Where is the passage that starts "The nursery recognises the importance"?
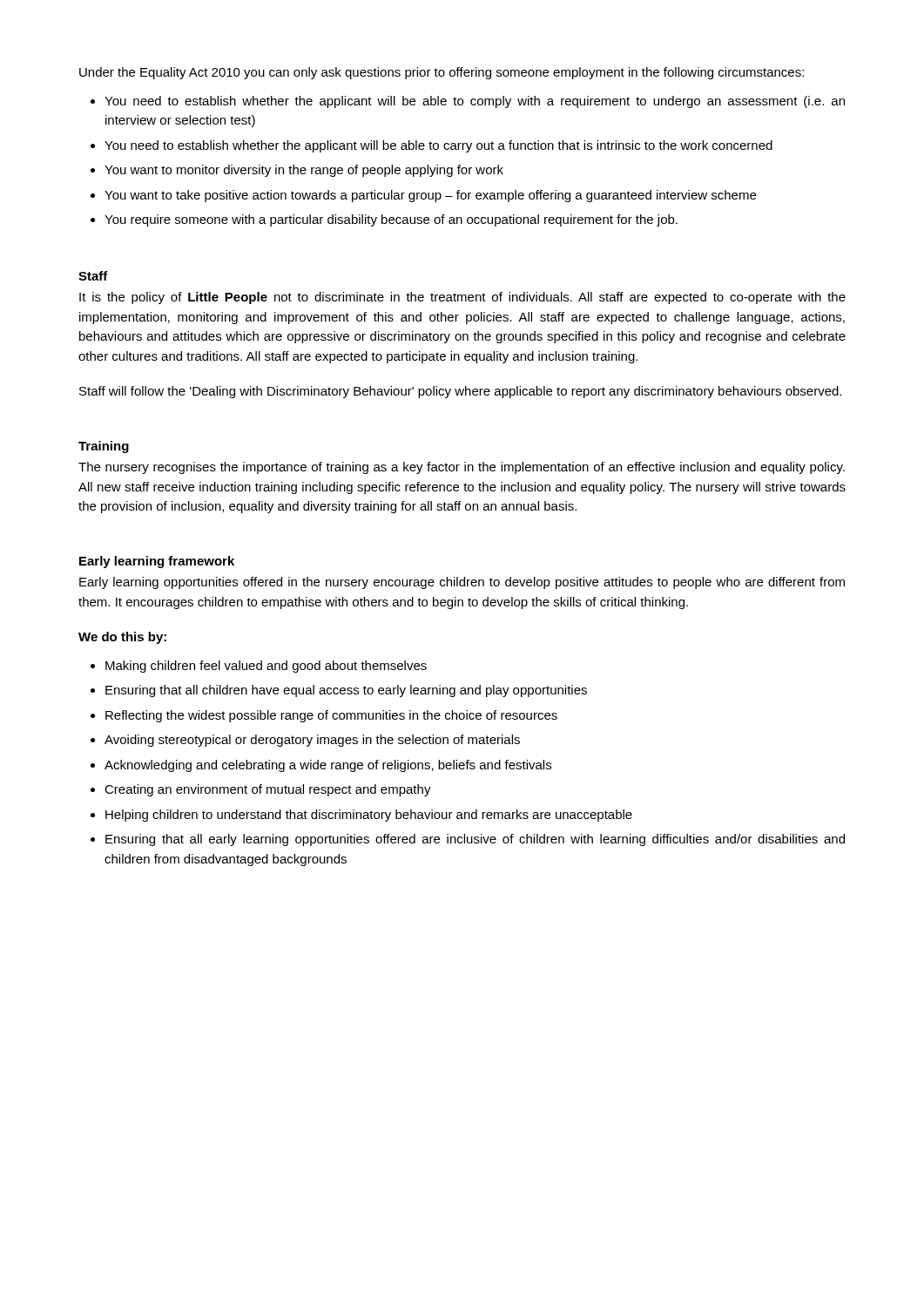The image size is (924, 1307). 462,487
